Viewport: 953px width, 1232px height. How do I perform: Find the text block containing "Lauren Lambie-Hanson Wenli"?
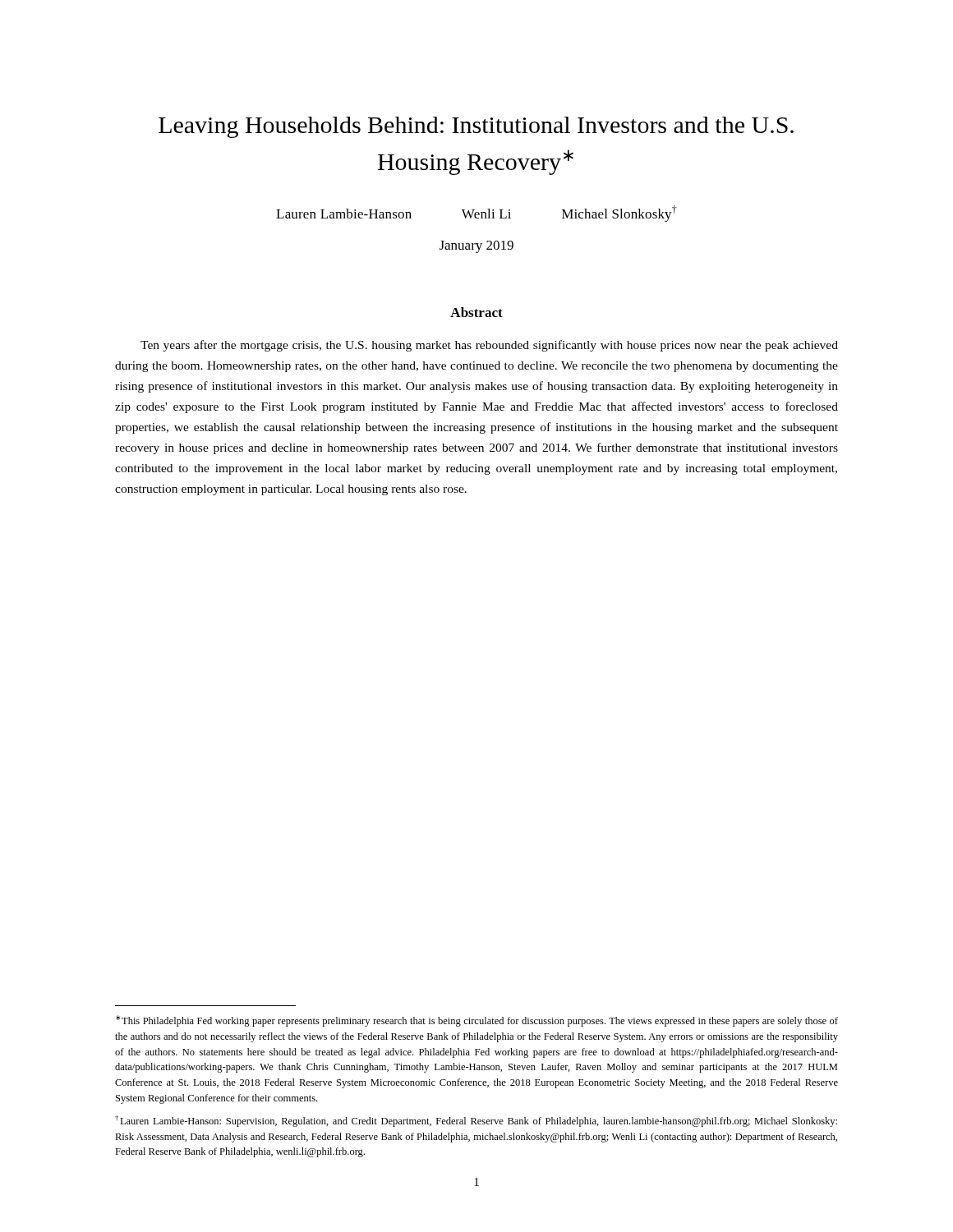point(476,213)
